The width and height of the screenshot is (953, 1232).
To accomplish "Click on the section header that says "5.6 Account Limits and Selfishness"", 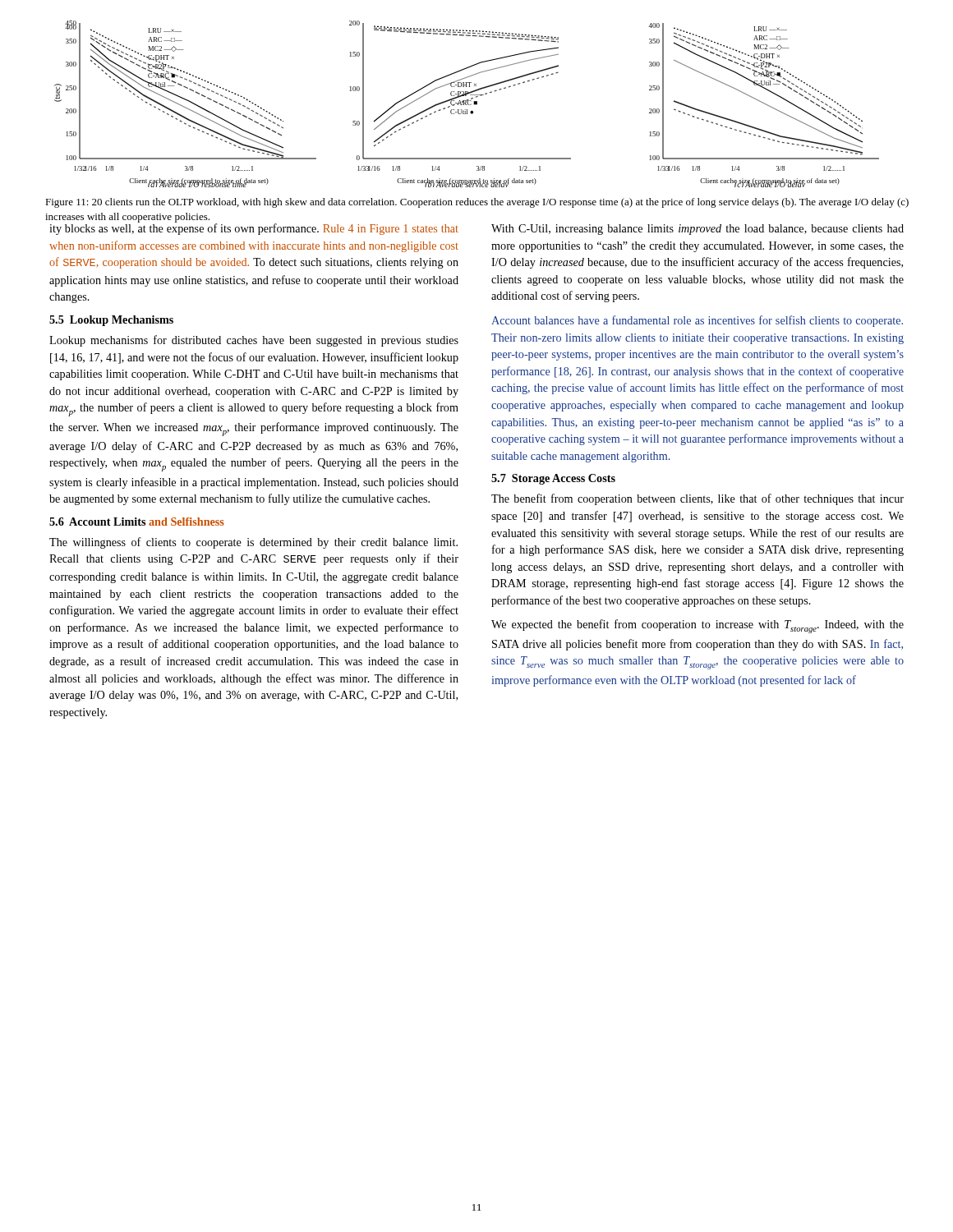I will point(137,521).
